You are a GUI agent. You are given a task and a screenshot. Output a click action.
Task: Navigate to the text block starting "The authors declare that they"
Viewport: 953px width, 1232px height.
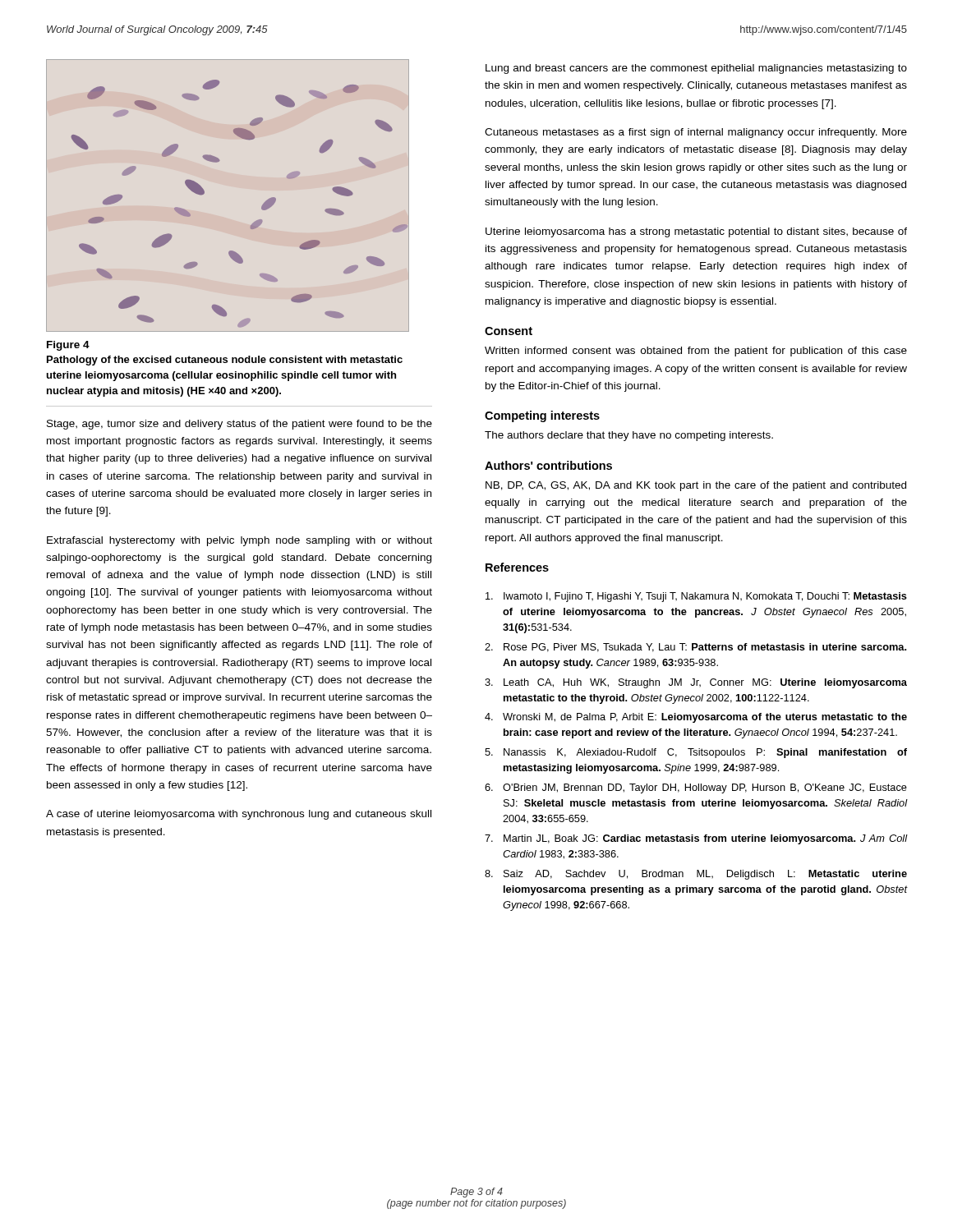click(x=629, y=435)
